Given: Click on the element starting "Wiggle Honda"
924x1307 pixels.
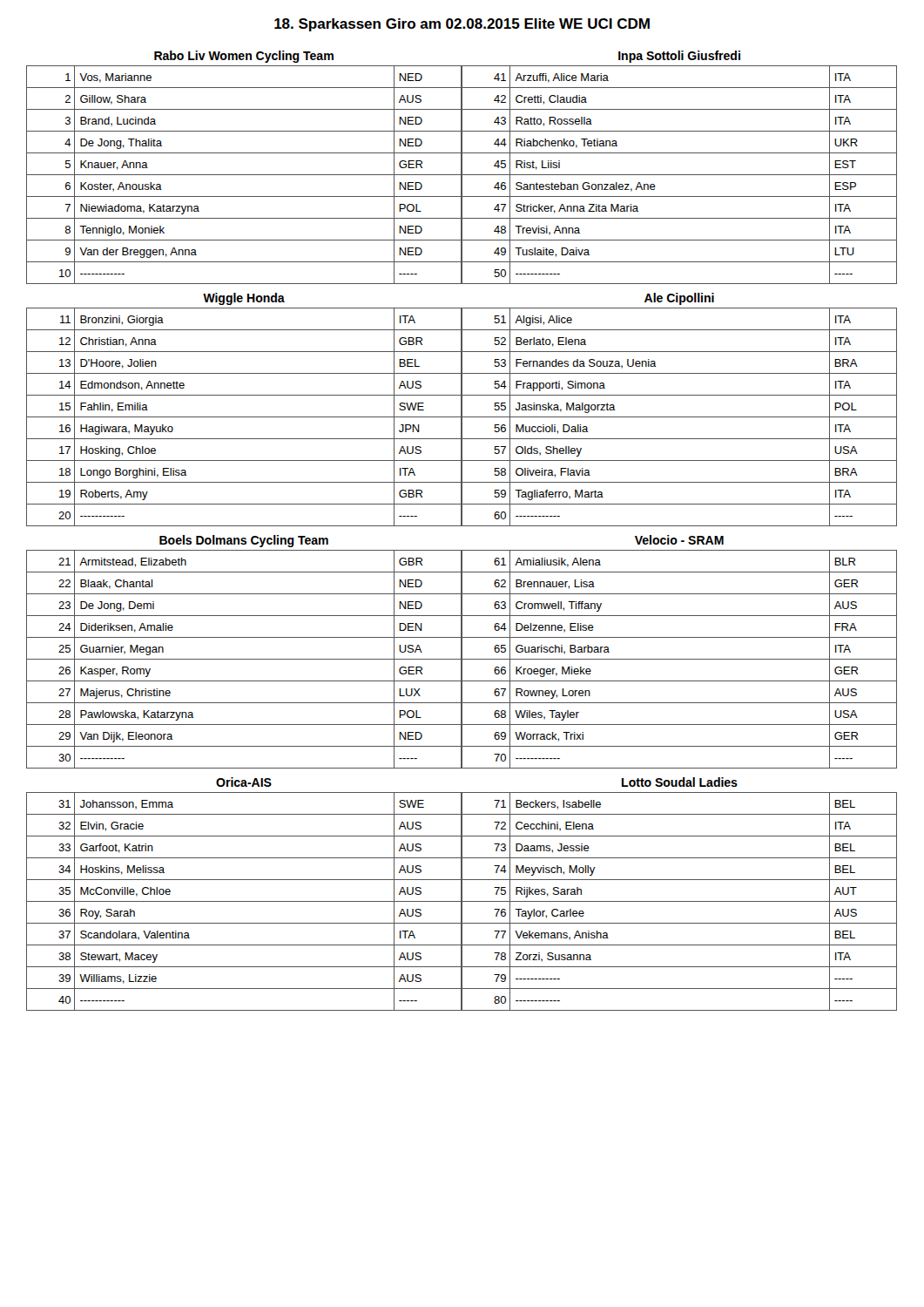Looking at the screenshot, I should pyautogui.click(x=244, y=298).
